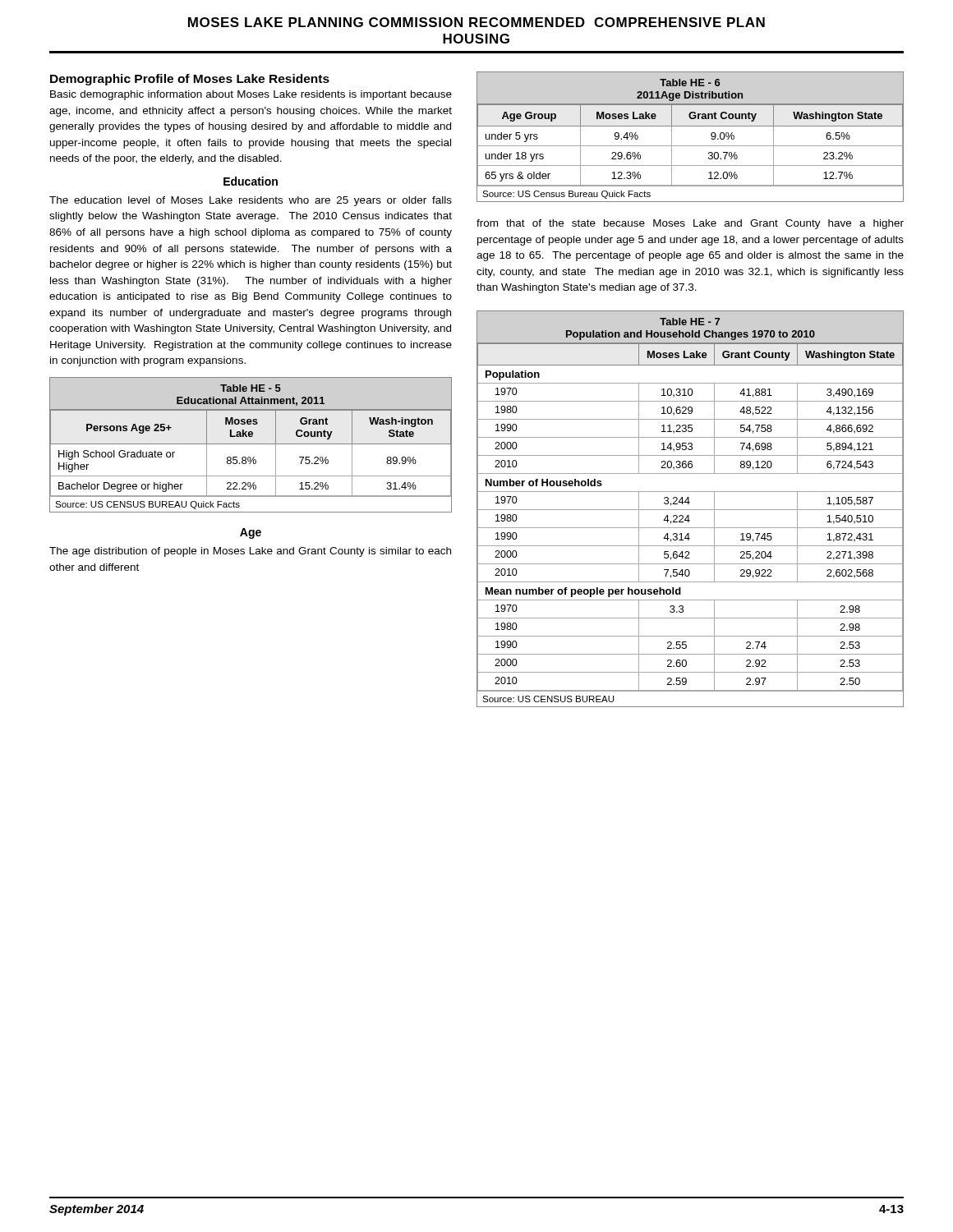Find the block on this page that starts "Basic demographic information about Moses Lake residents"
The image size is (953, 1232).
251,126
